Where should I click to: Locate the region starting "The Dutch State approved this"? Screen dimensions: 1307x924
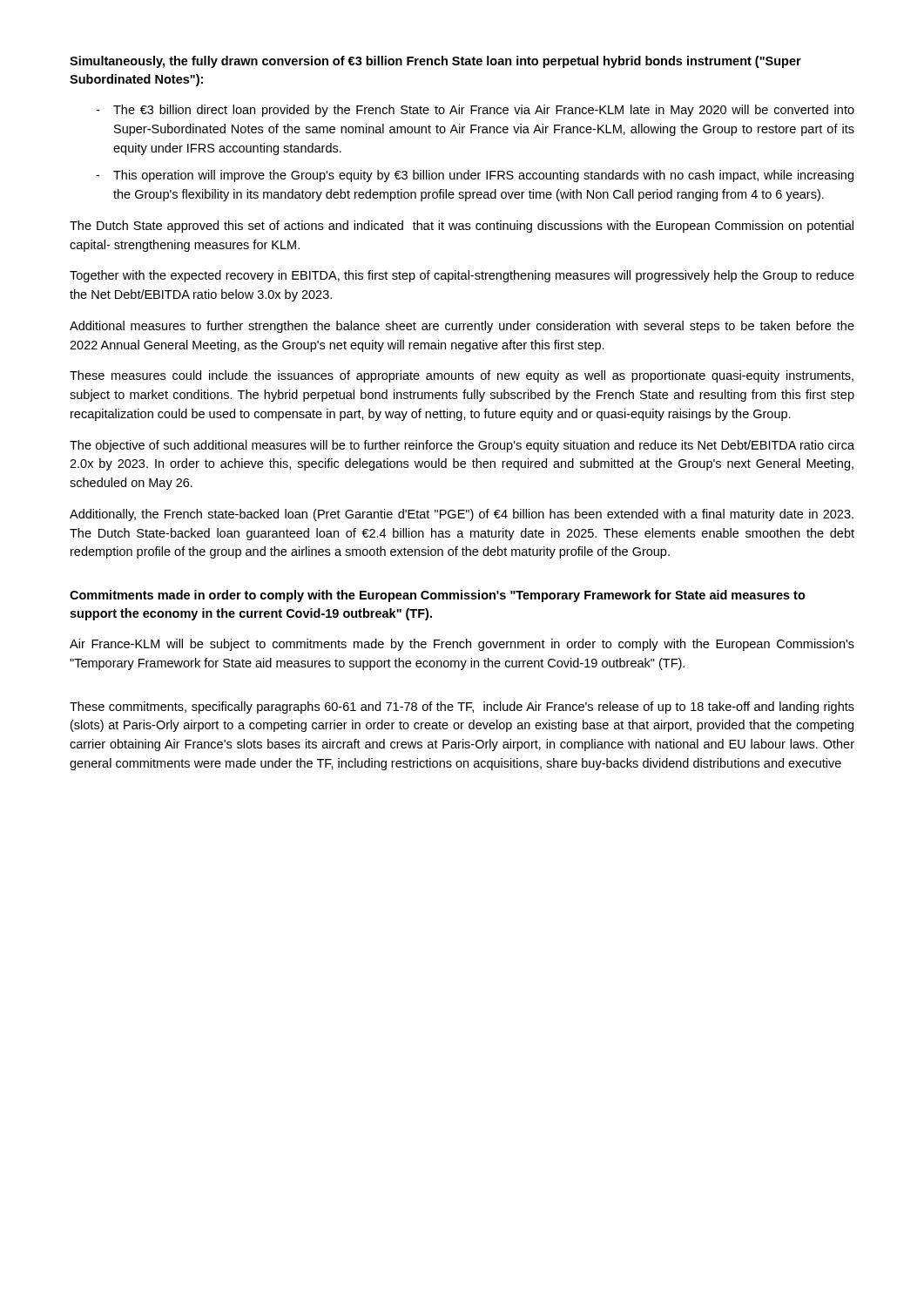pyautogui.click(x=462, y=235)
